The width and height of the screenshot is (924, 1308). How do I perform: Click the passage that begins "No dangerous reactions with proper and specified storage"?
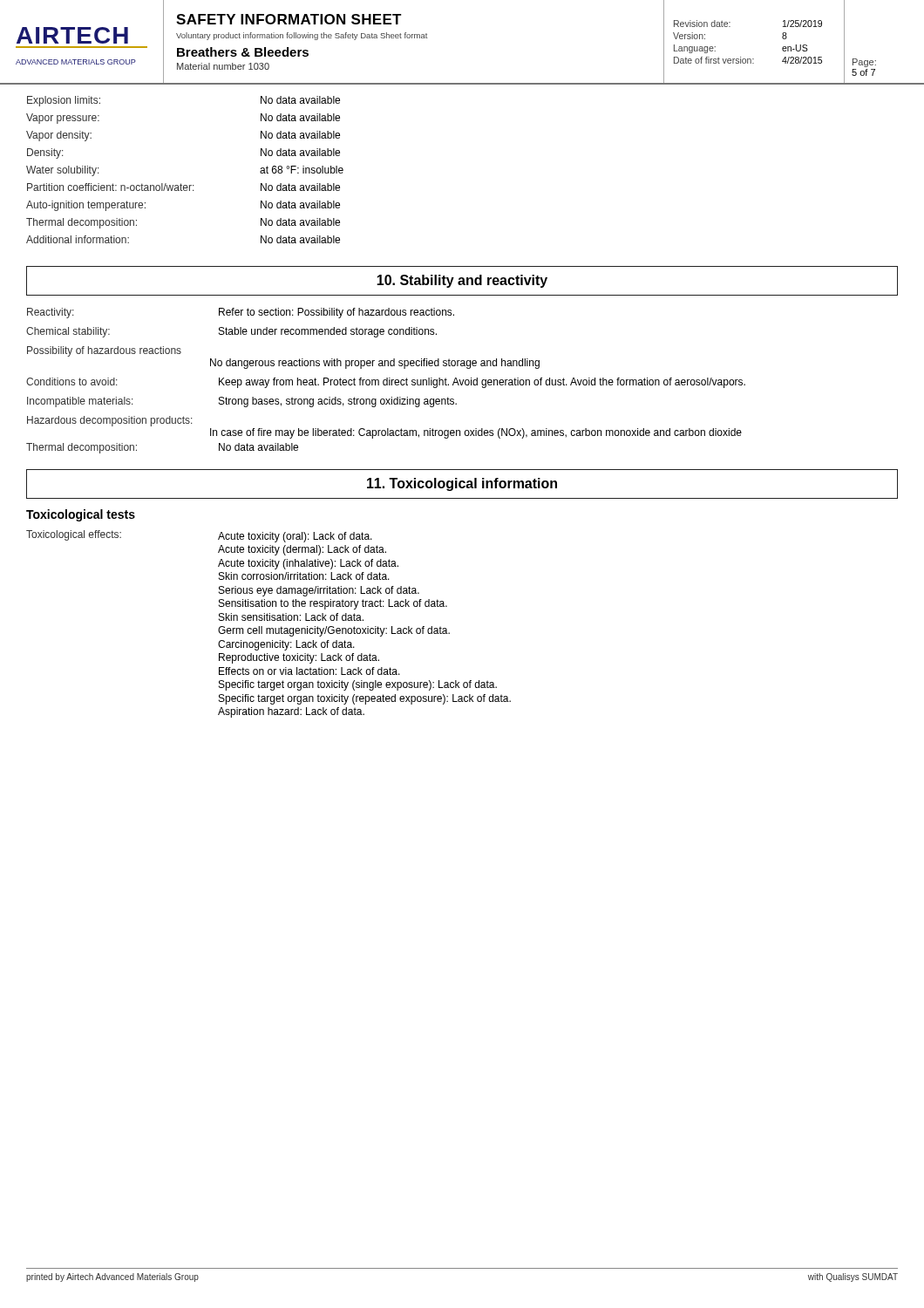[375, 363]
